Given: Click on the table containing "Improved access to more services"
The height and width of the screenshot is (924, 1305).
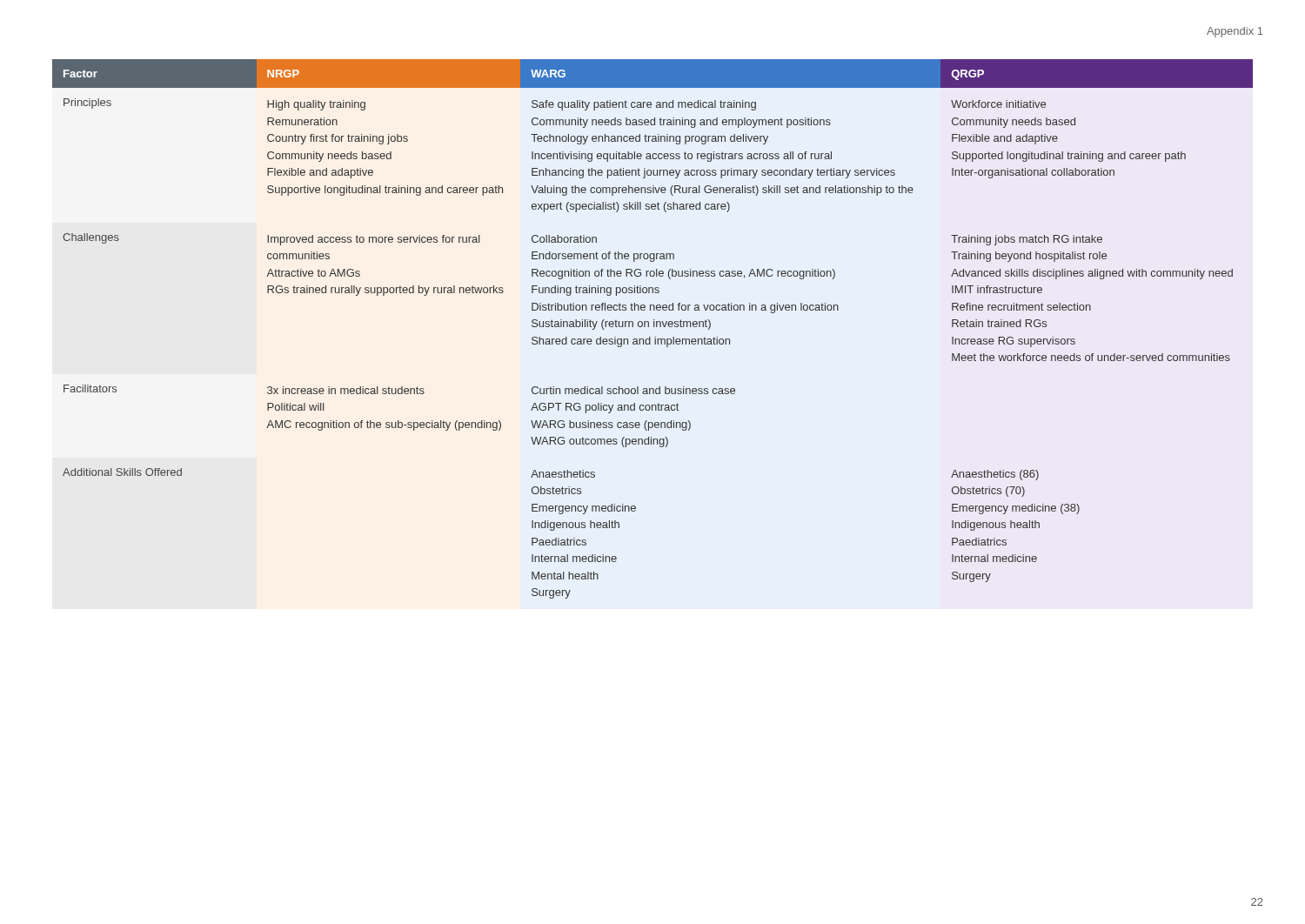Looking at the screenshot, I should coord(652,334).
